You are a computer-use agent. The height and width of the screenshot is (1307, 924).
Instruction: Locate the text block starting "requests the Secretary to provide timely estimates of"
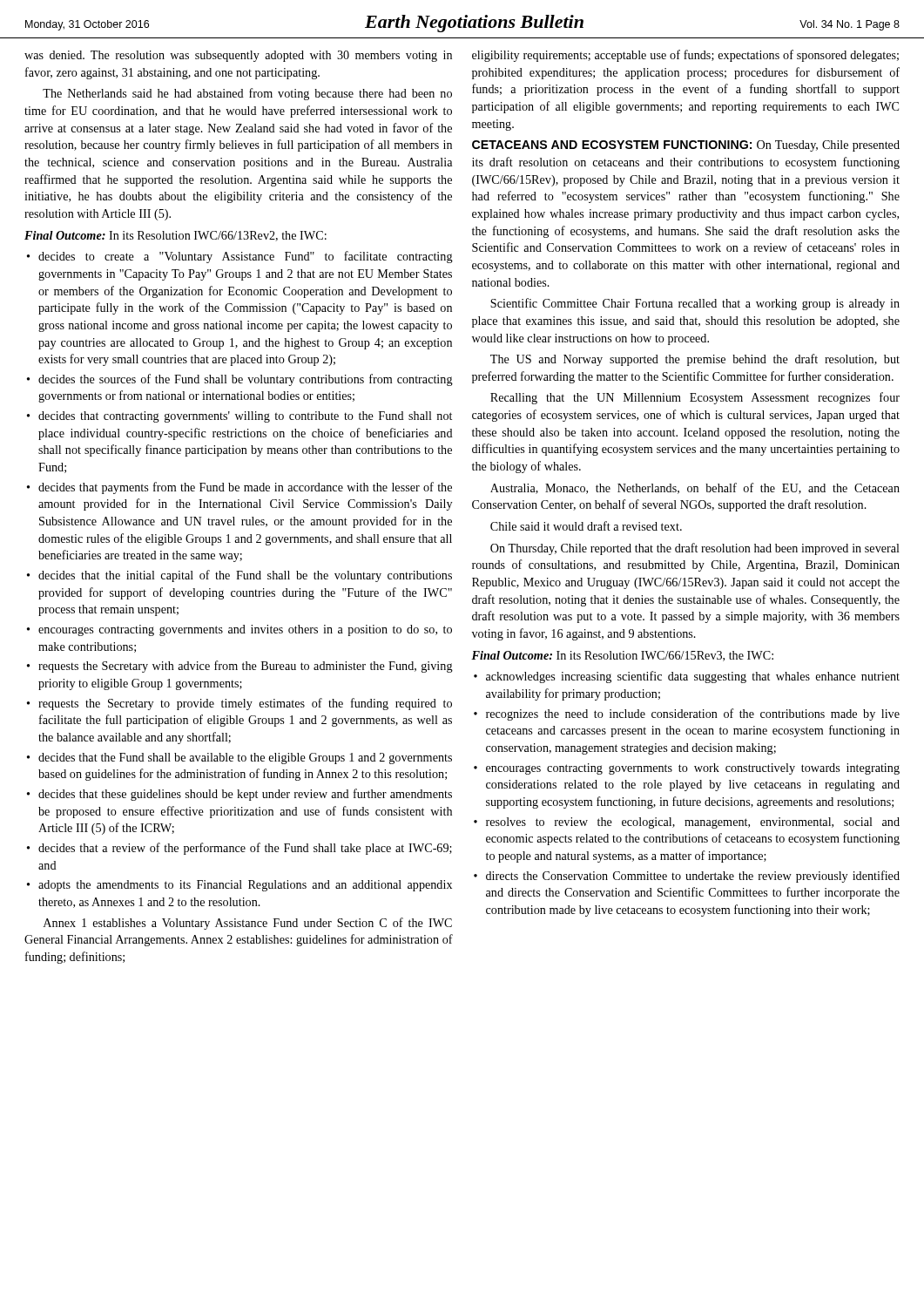pos(238,721)
